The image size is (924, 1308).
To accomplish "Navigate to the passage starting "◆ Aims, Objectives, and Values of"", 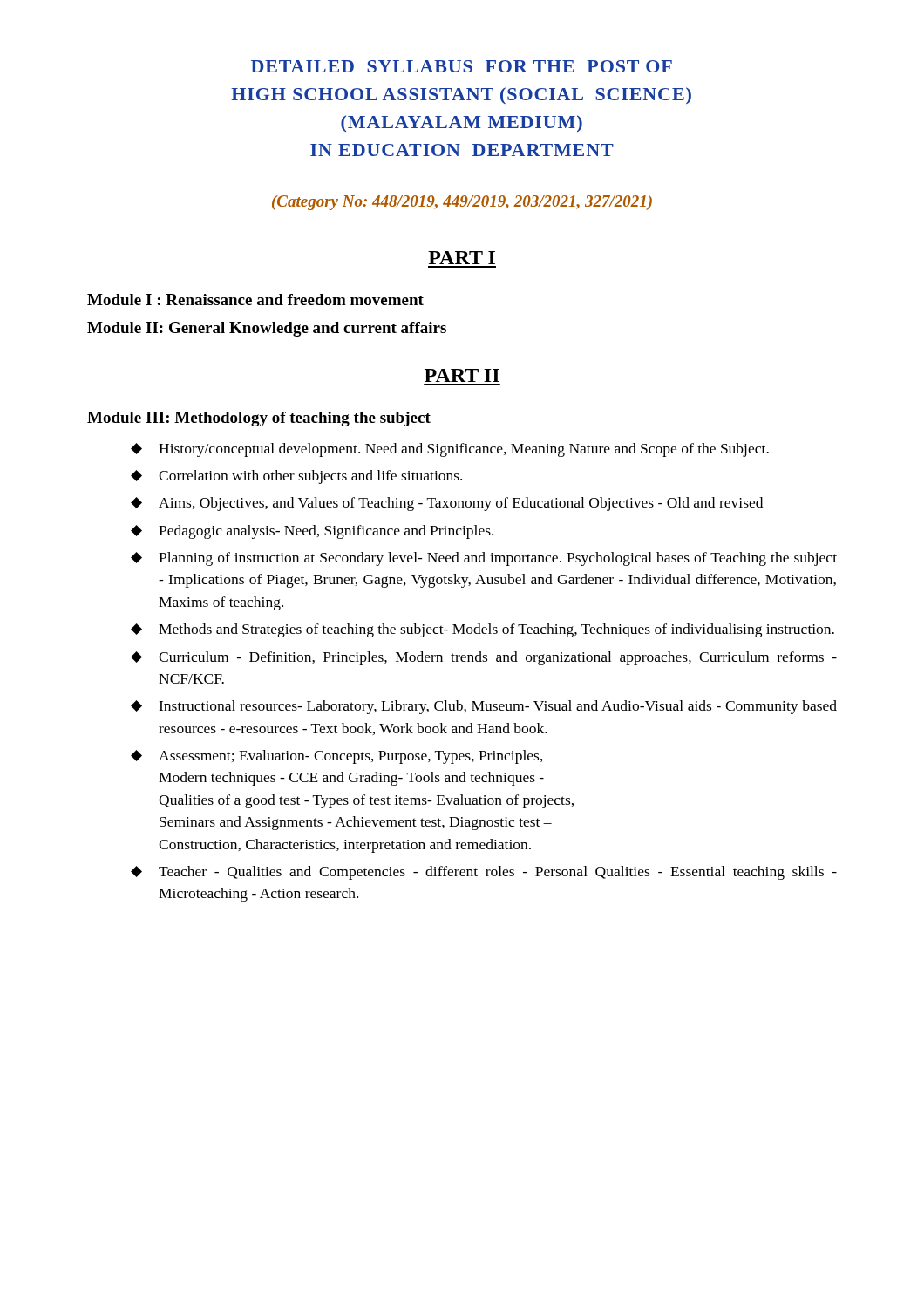I will [484, 503].
